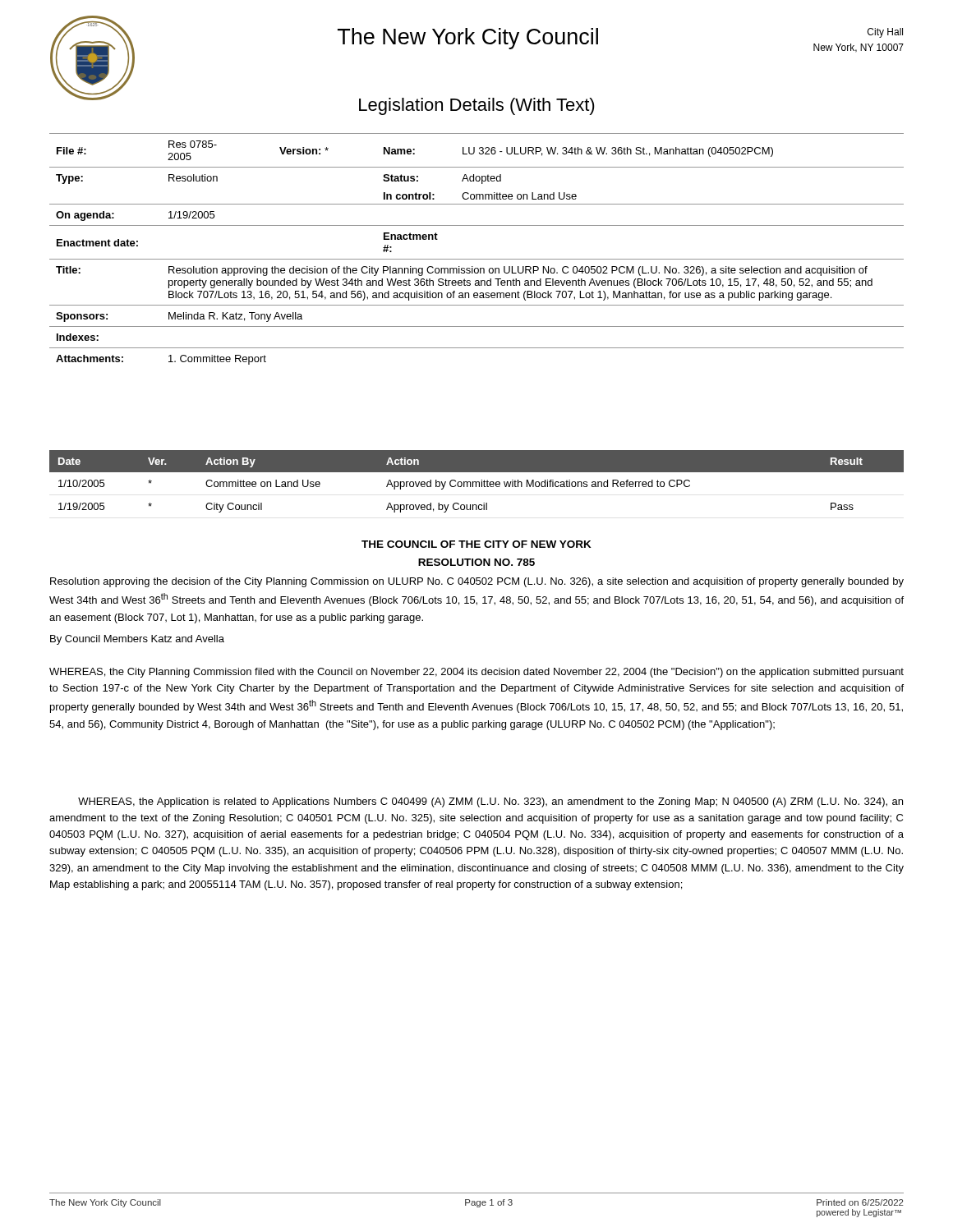
Task: Point to "Legislation Details (With Text)"
Action: point(476,105)
